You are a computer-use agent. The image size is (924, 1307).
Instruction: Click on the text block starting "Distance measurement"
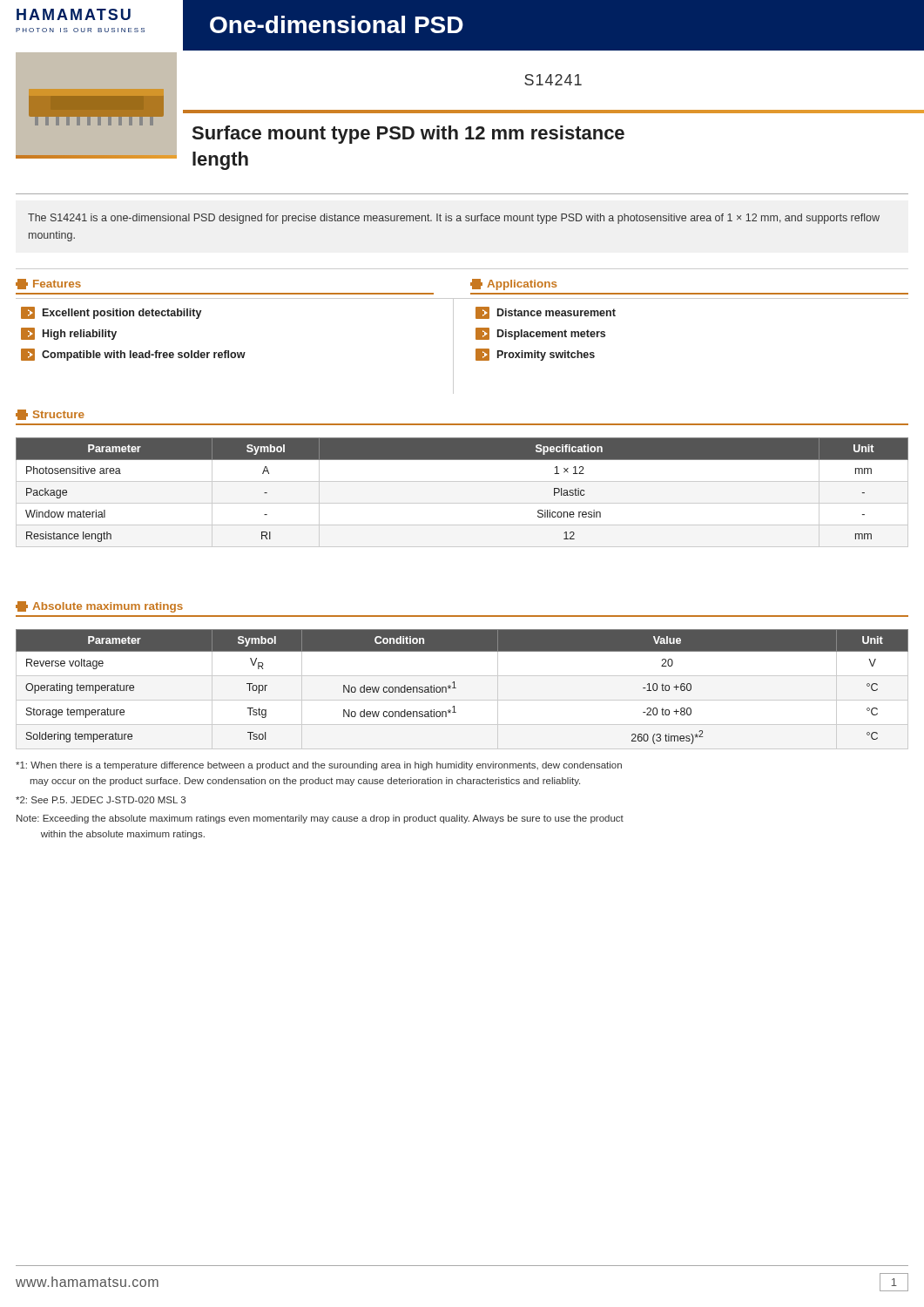tap(546, 313)
